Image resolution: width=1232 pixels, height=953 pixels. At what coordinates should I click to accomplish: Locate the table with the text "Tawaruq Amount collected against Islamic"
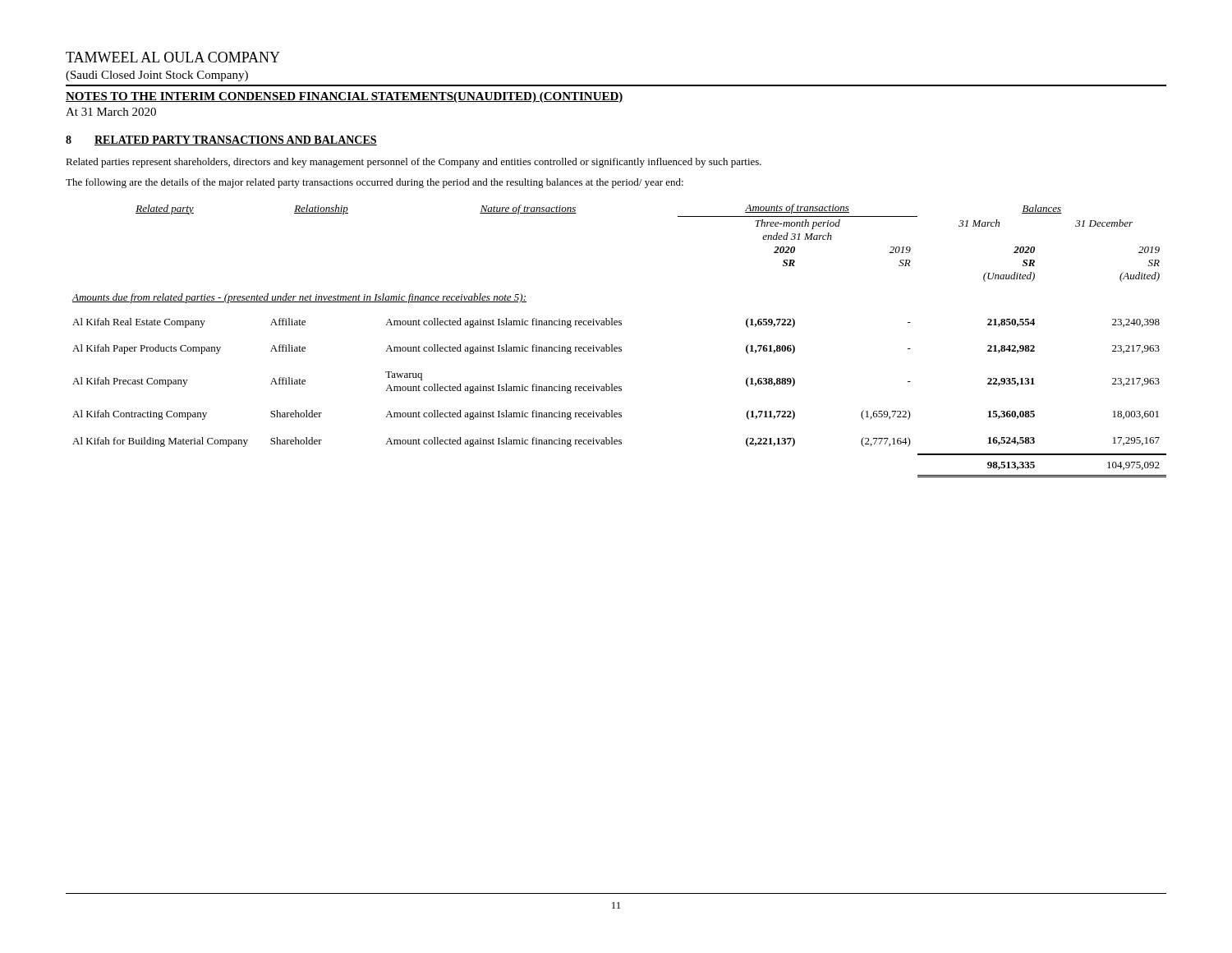click(x=616, y=338)
